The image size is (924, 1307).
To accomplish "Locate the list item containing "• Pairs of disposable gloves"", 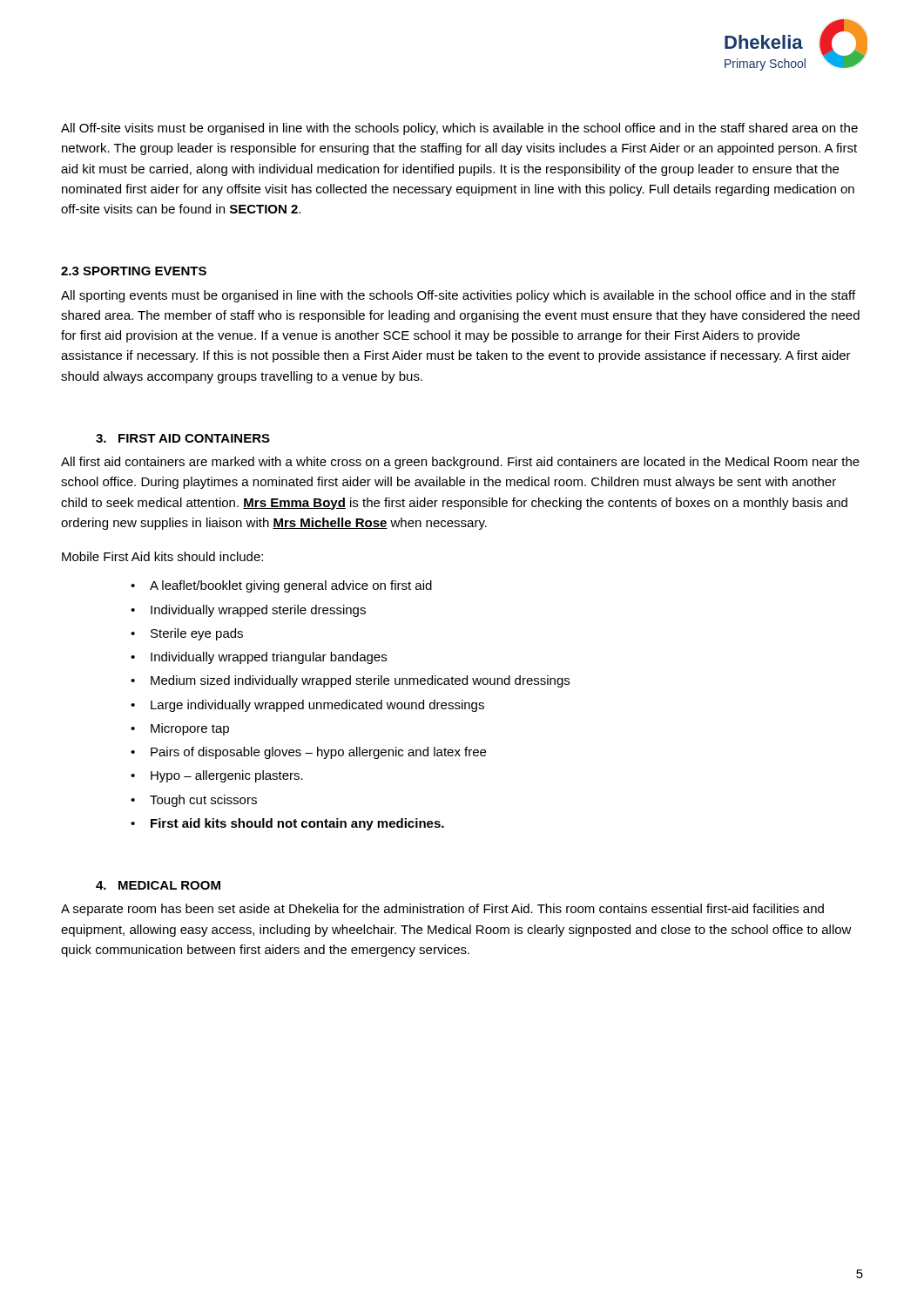I will pos(309,752).
